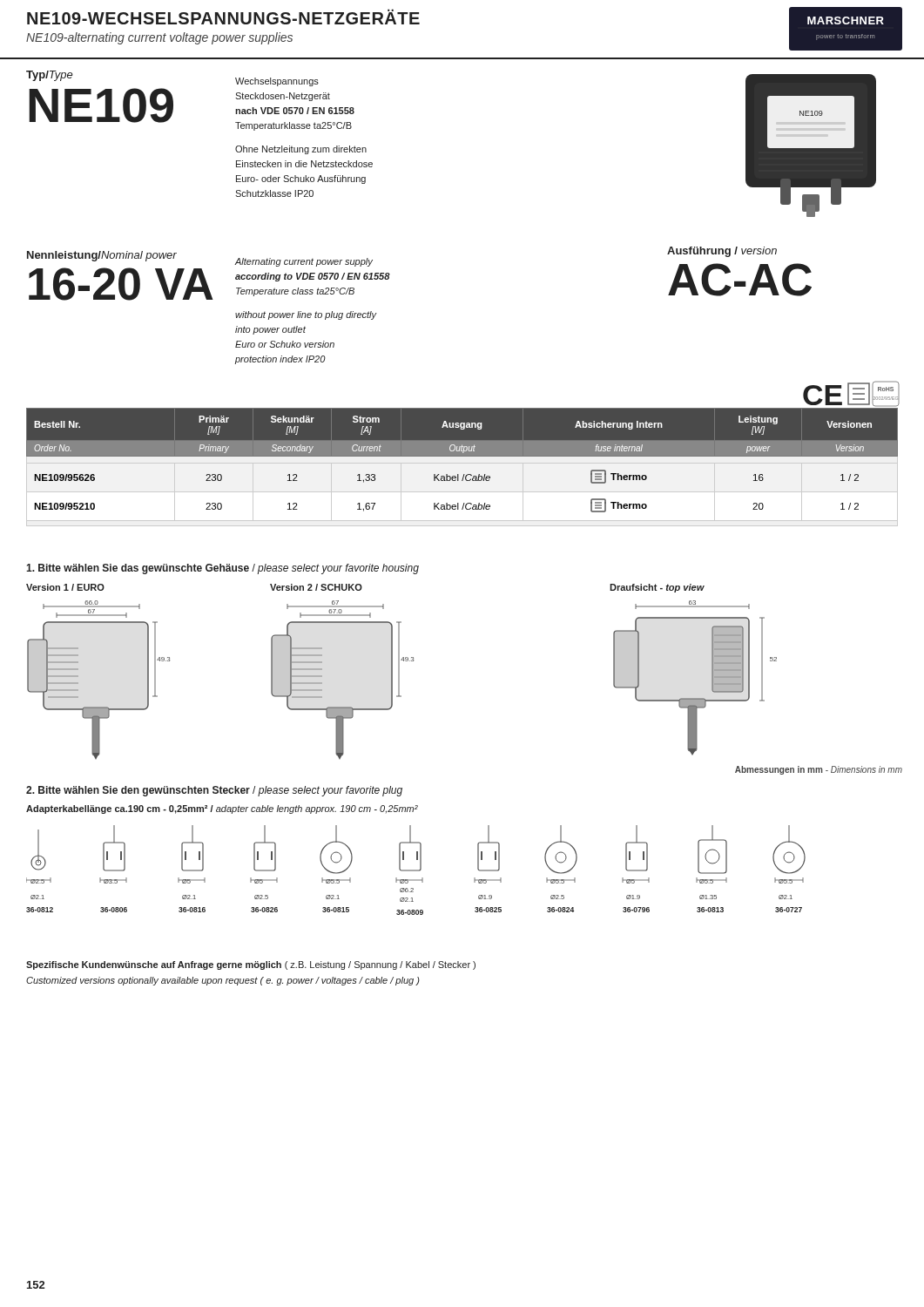Where is the passage that starts "Alternating current power supplyaccording"?

(x=361, y=311)
